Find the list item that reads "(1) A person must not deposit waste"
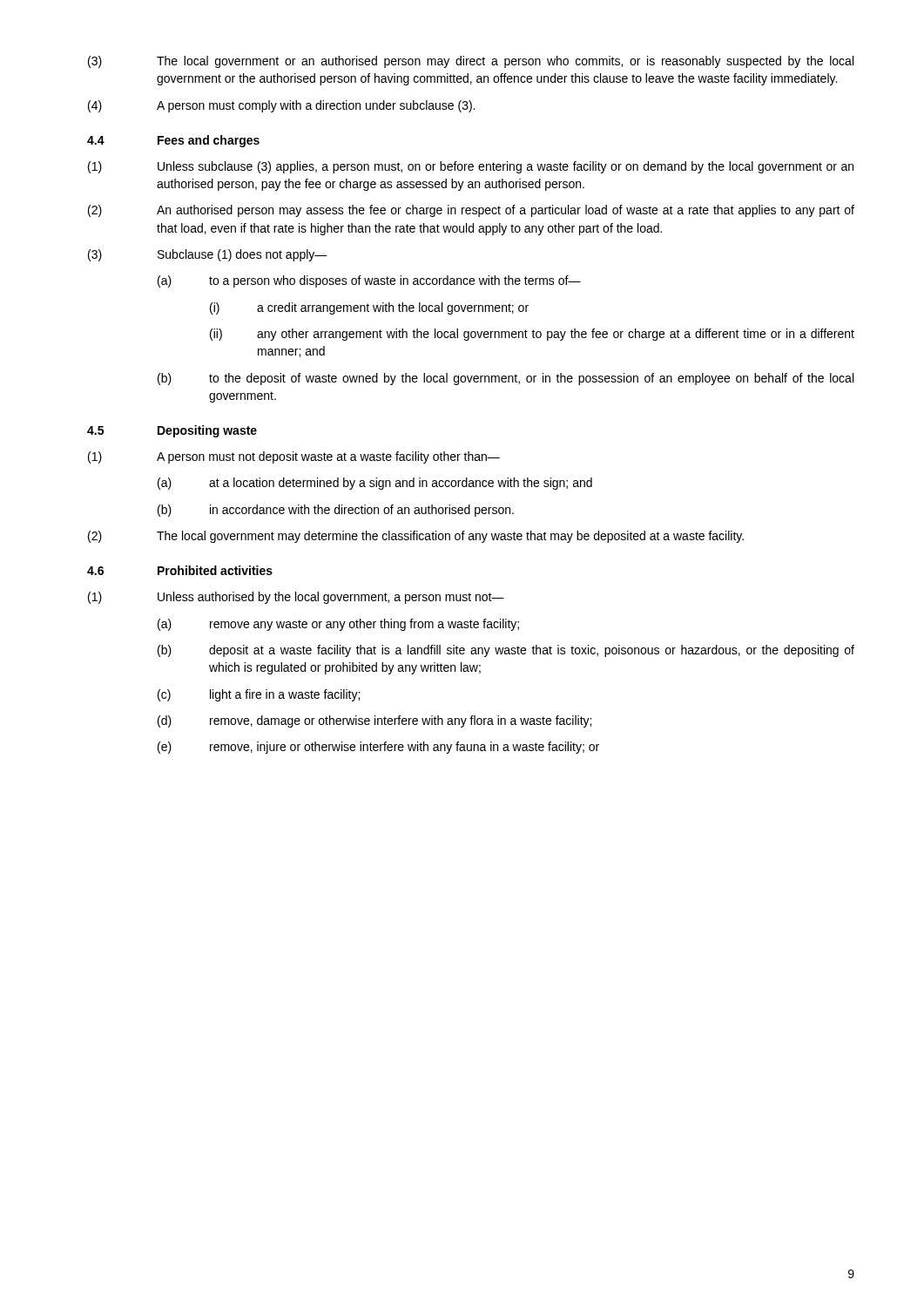This screenshot has width=924, height=1307. [471, 457]
